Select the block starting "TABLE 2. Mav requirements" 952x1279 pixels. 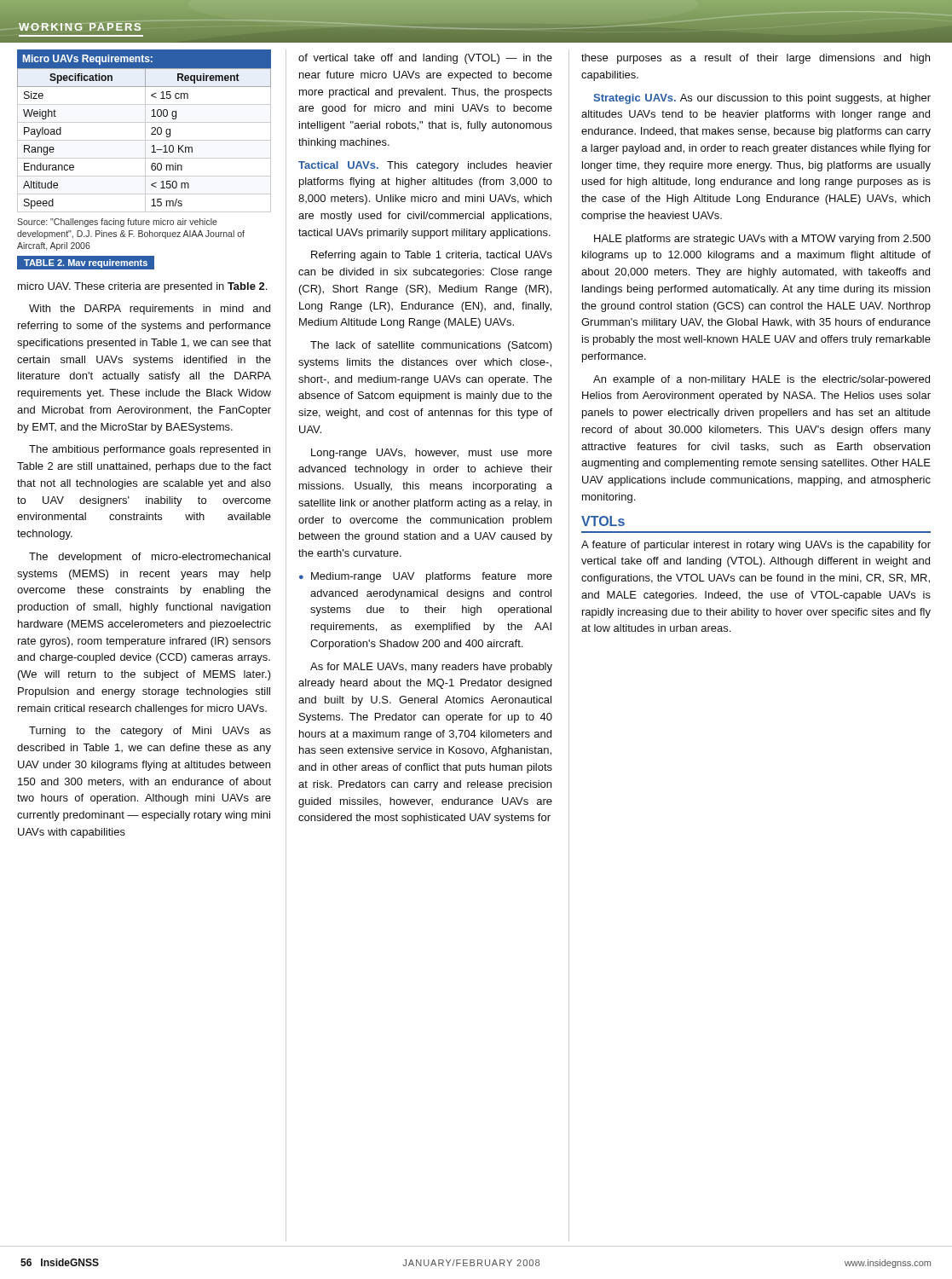[x=86, y=262]
